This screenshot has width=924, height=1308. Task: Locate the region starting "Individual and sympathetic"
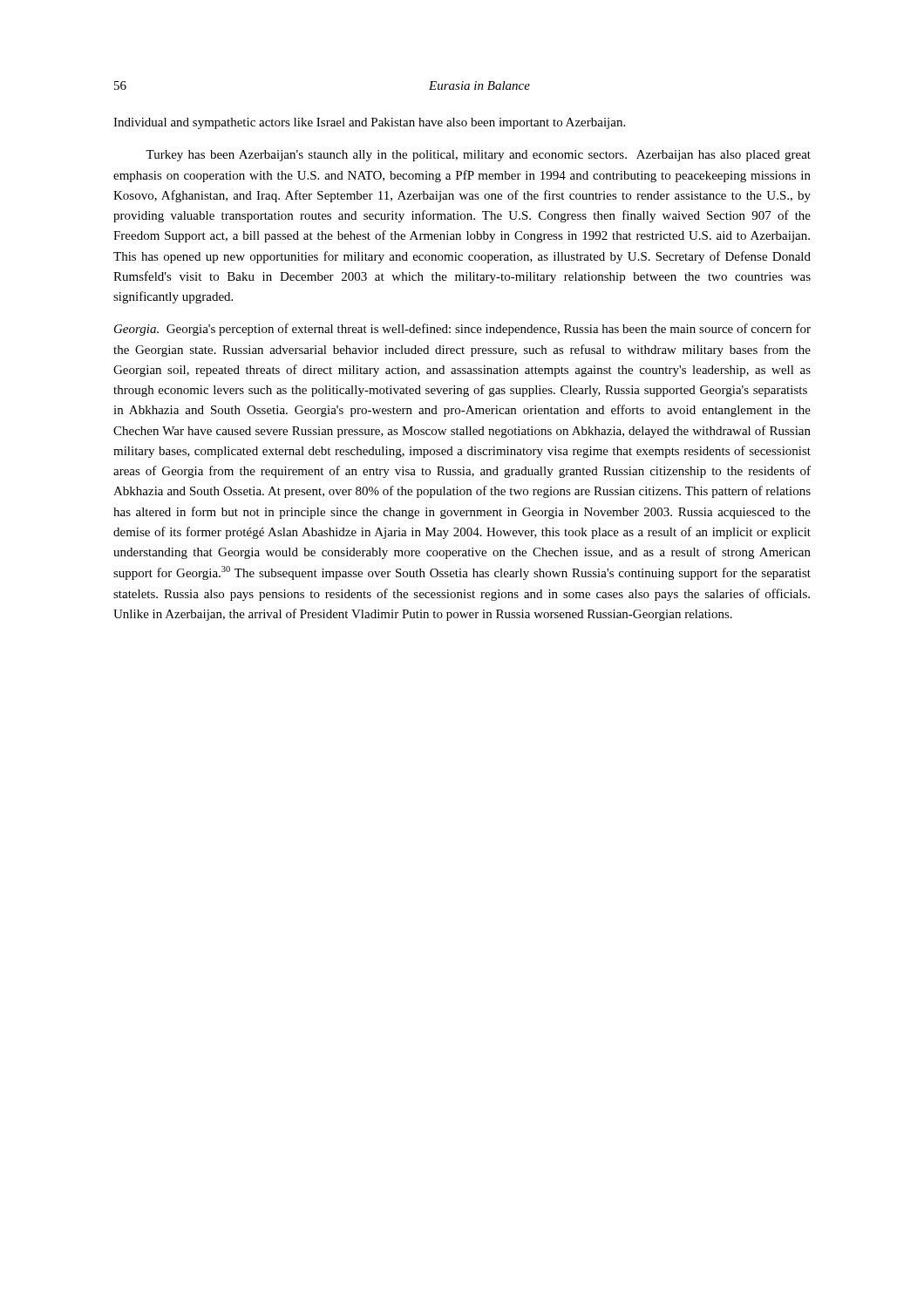point(462,123)
